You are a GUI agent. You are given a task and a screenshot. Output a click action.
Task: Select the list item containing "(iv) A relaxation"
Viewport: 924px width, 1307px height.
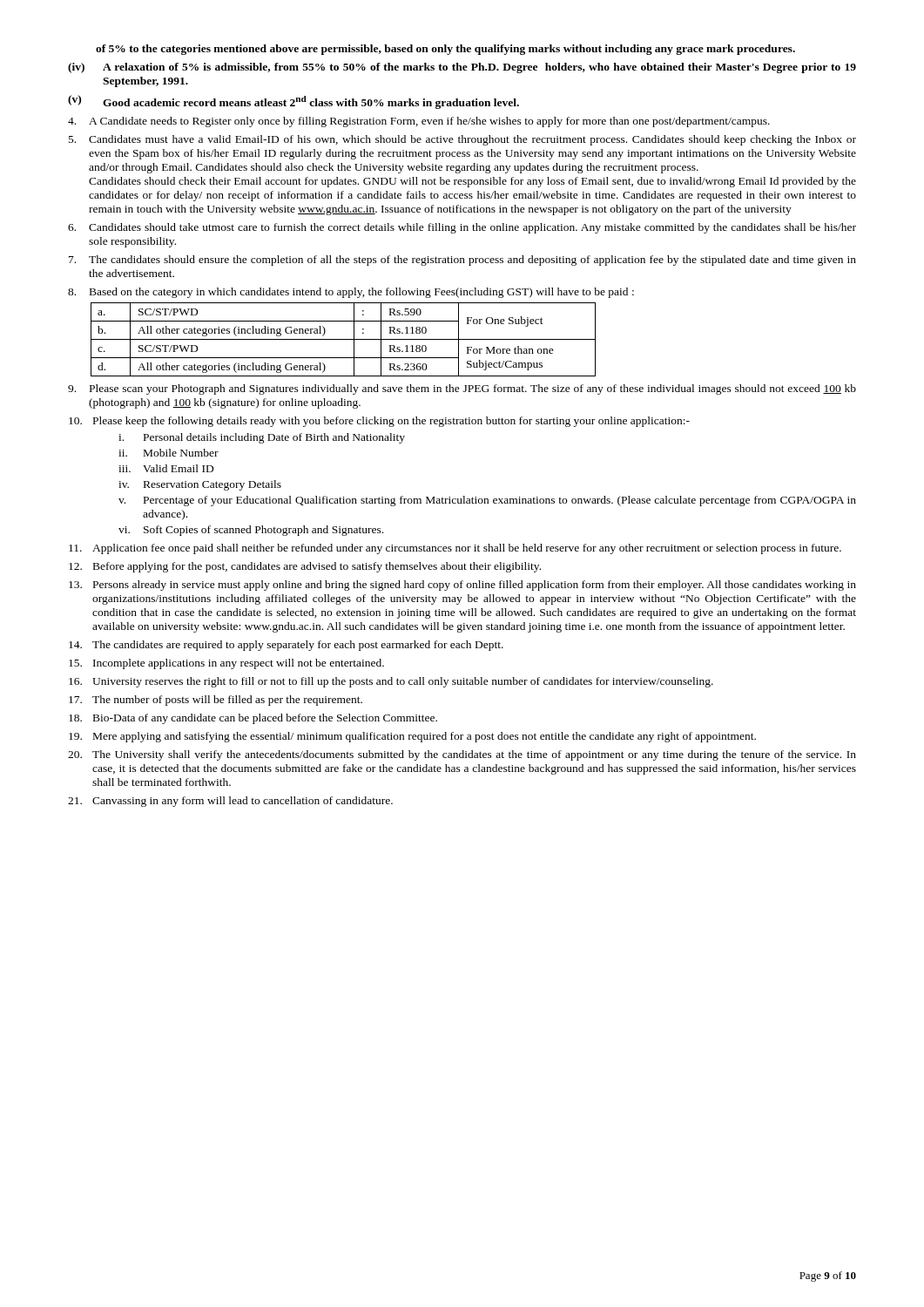point(462,74)
